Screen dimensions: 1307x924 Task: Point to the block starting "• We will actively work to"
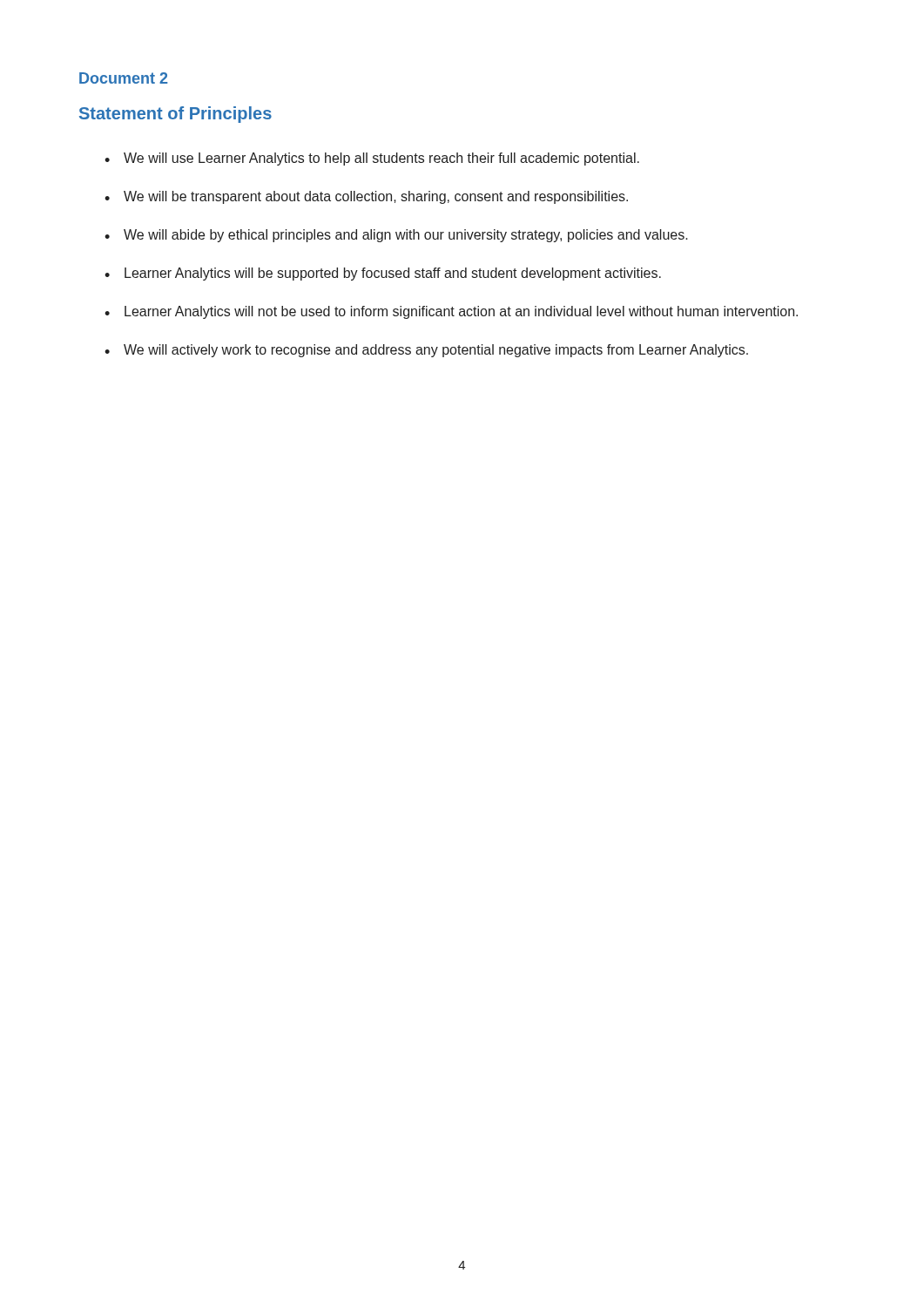[475, 352]
